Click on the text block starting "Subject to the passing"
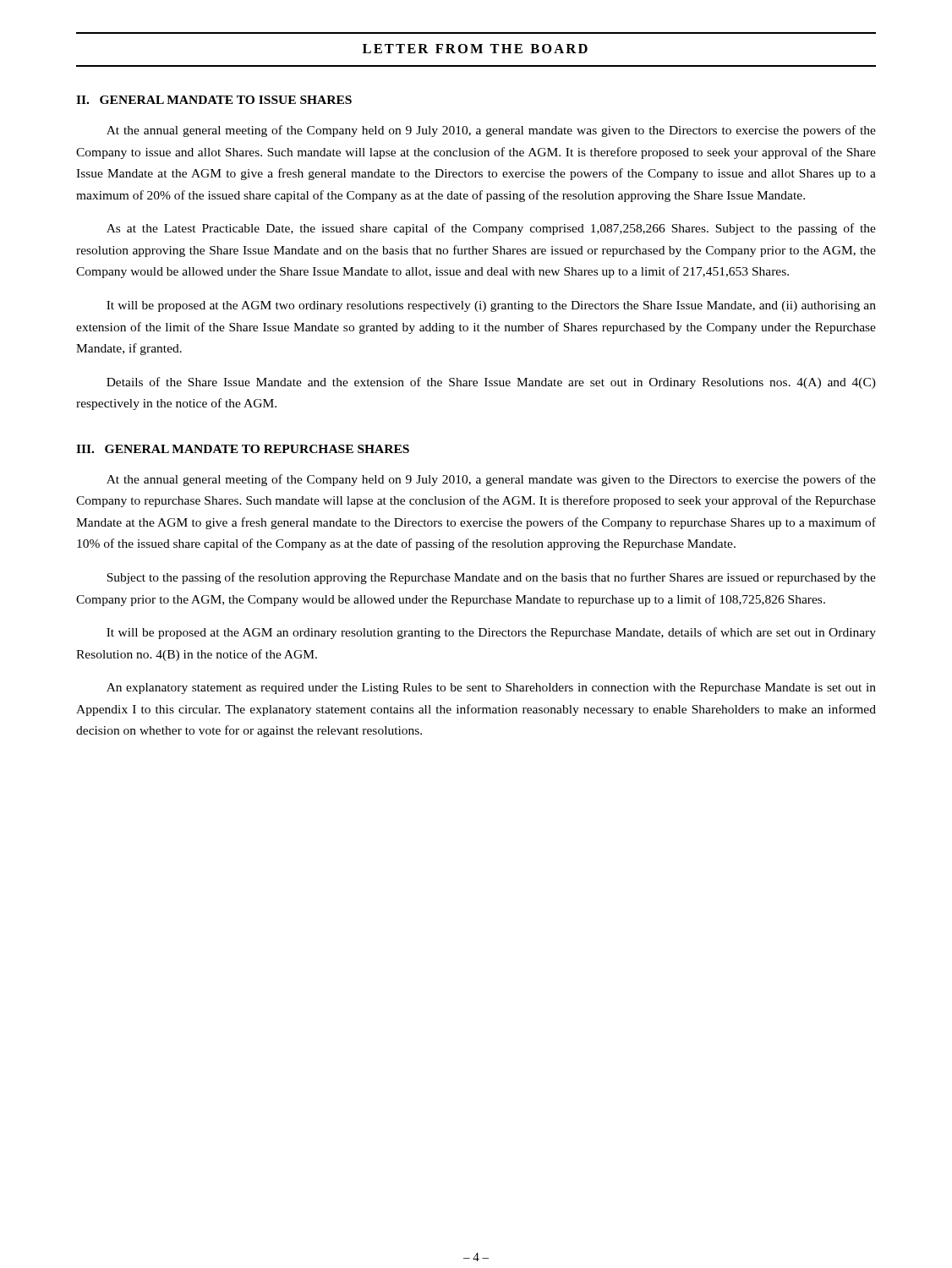This screenshot has width=952, height=1268. click(476, 588)
